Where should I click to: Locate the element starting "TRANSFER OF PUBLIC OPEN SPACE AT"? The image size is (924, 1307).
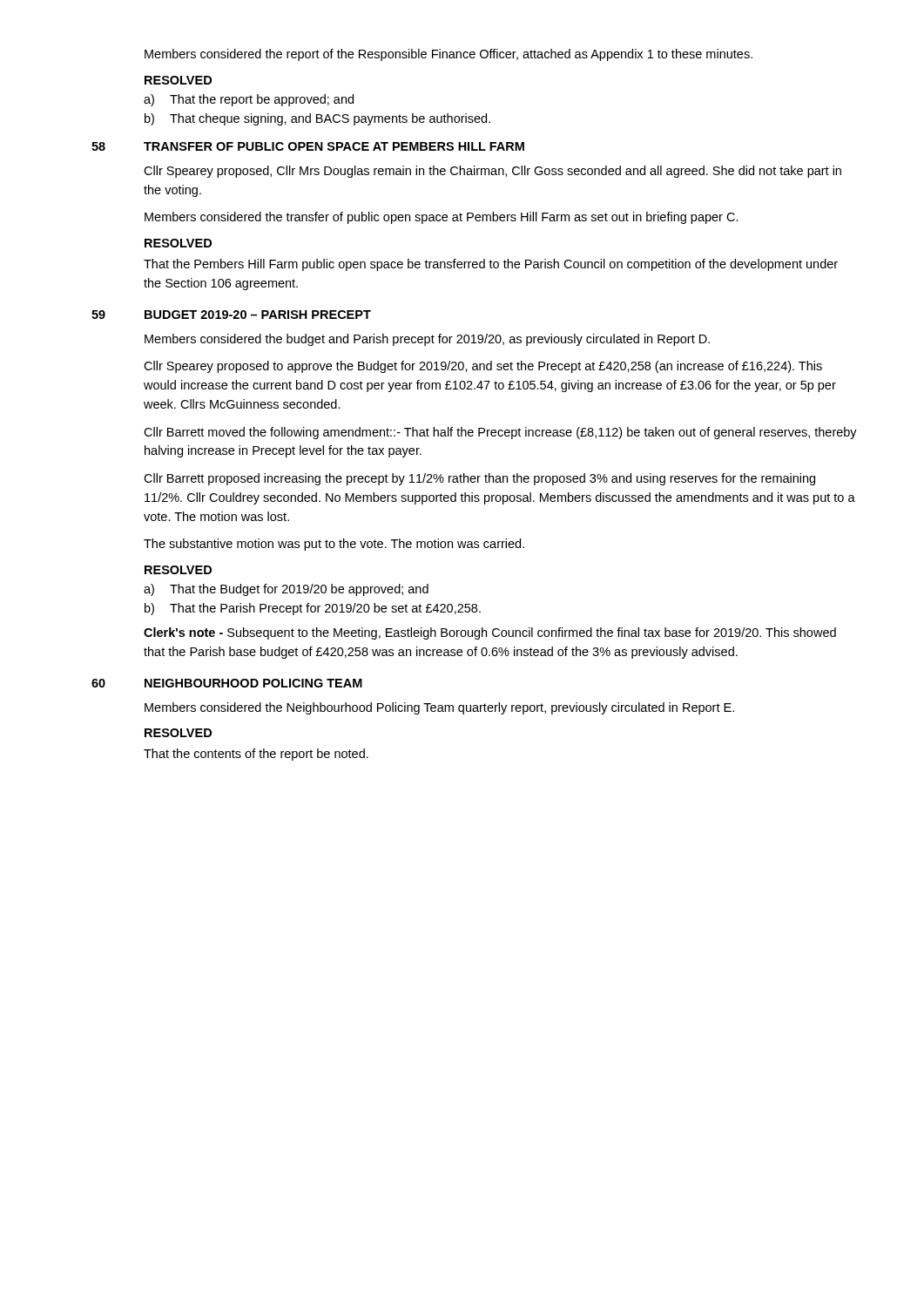click(334, 146)
